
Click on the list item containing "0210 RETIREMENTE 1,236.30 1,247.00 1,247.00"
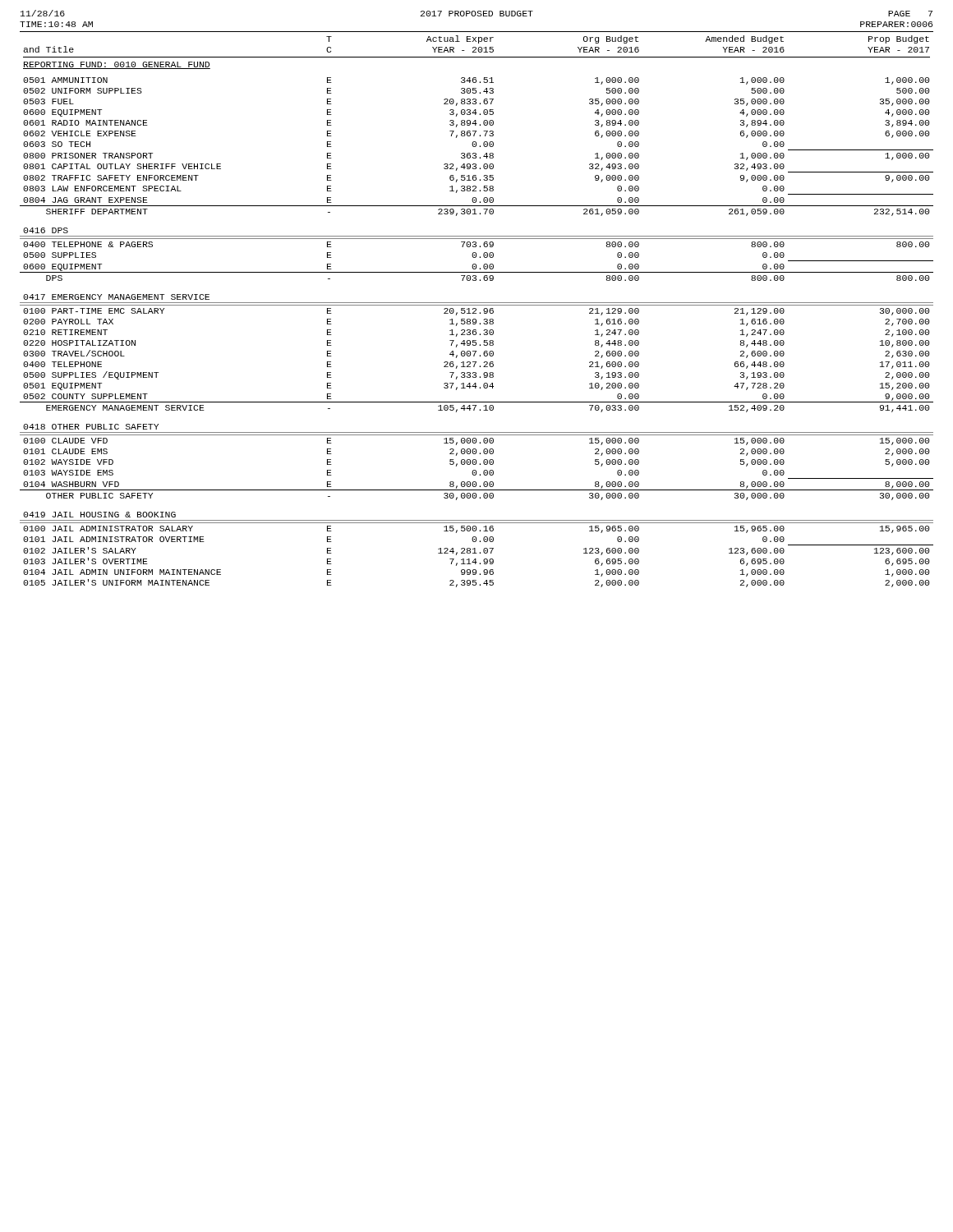pyautogui.click(x=476, y=332)
